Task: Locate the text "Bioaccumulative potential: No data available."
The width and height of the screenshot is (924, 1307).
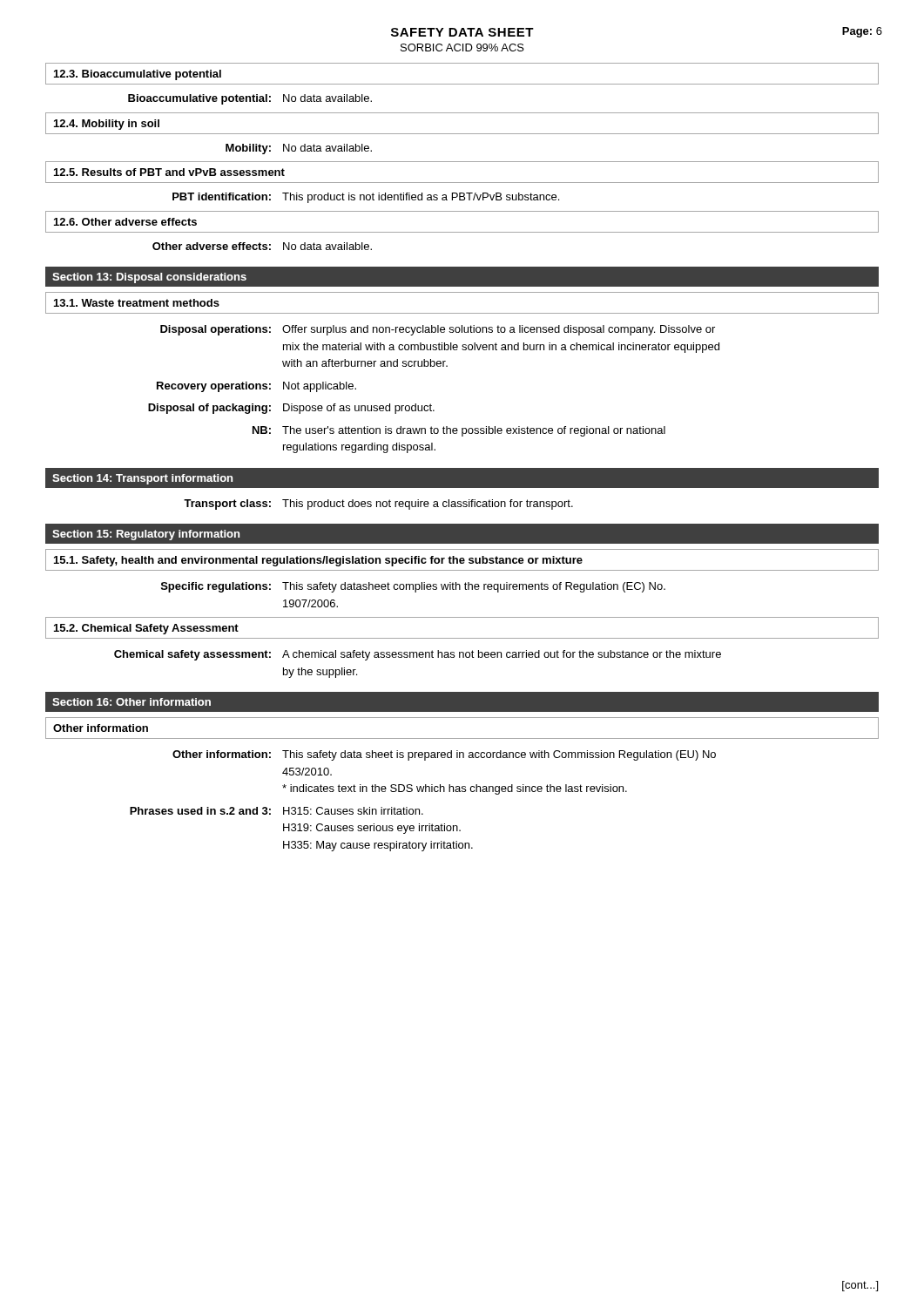Action: coord(250,99)
